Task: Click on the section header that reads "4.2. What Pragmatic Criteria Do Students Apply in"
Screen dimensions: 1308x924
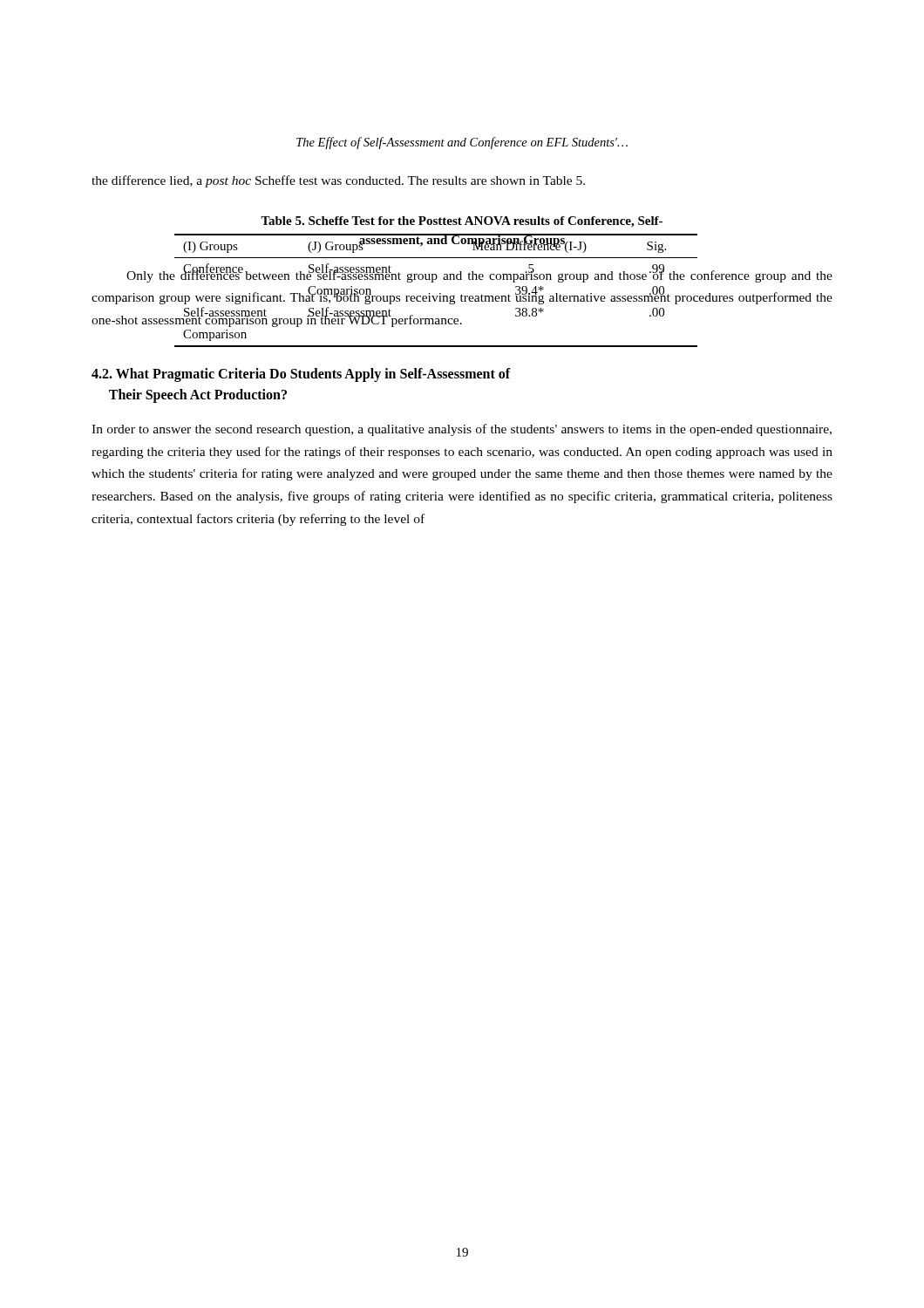Action: tap(301, 384)
